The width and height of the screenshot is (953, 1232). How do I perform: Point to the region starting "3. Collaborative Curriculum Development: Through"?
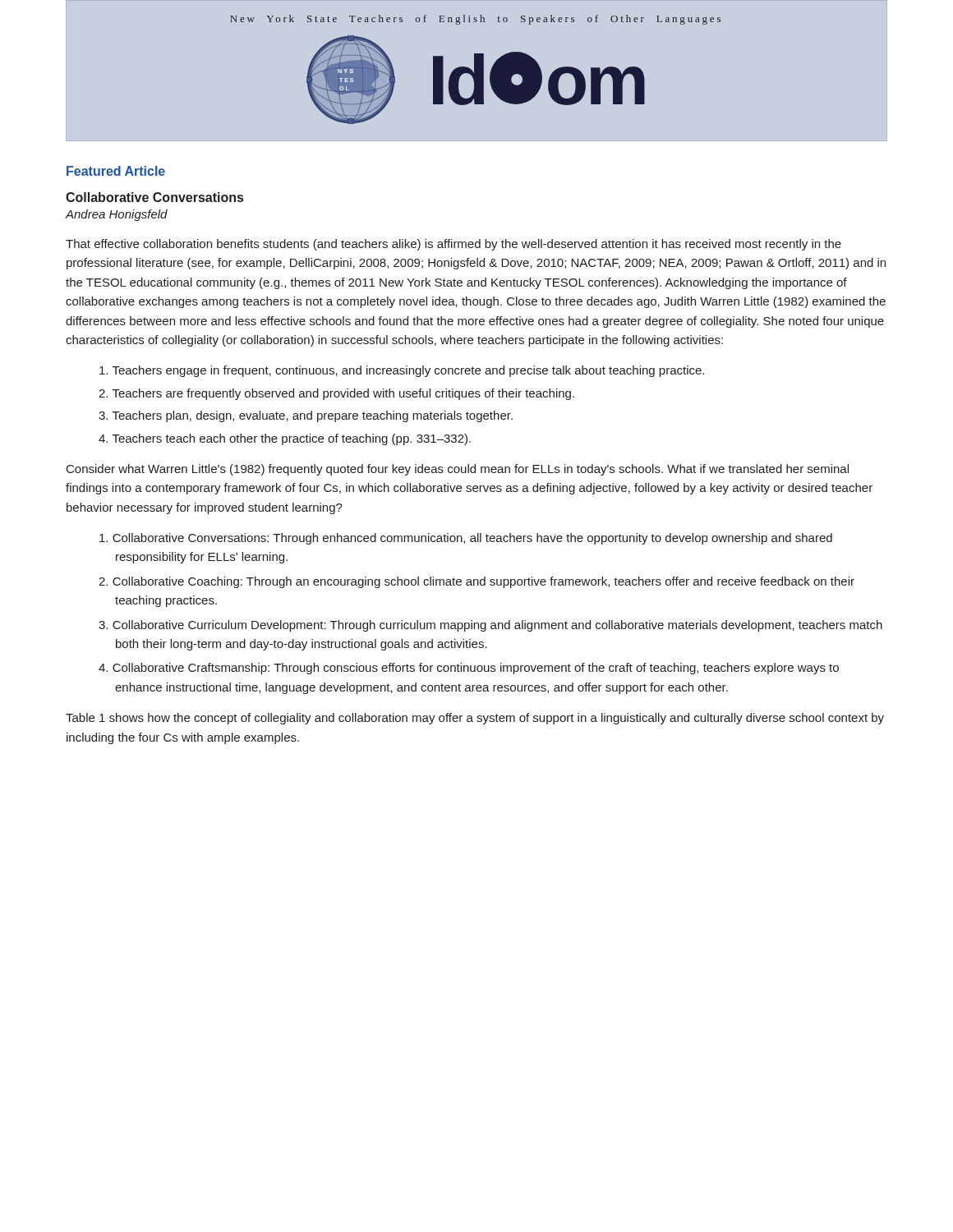(x=491, y=634)
